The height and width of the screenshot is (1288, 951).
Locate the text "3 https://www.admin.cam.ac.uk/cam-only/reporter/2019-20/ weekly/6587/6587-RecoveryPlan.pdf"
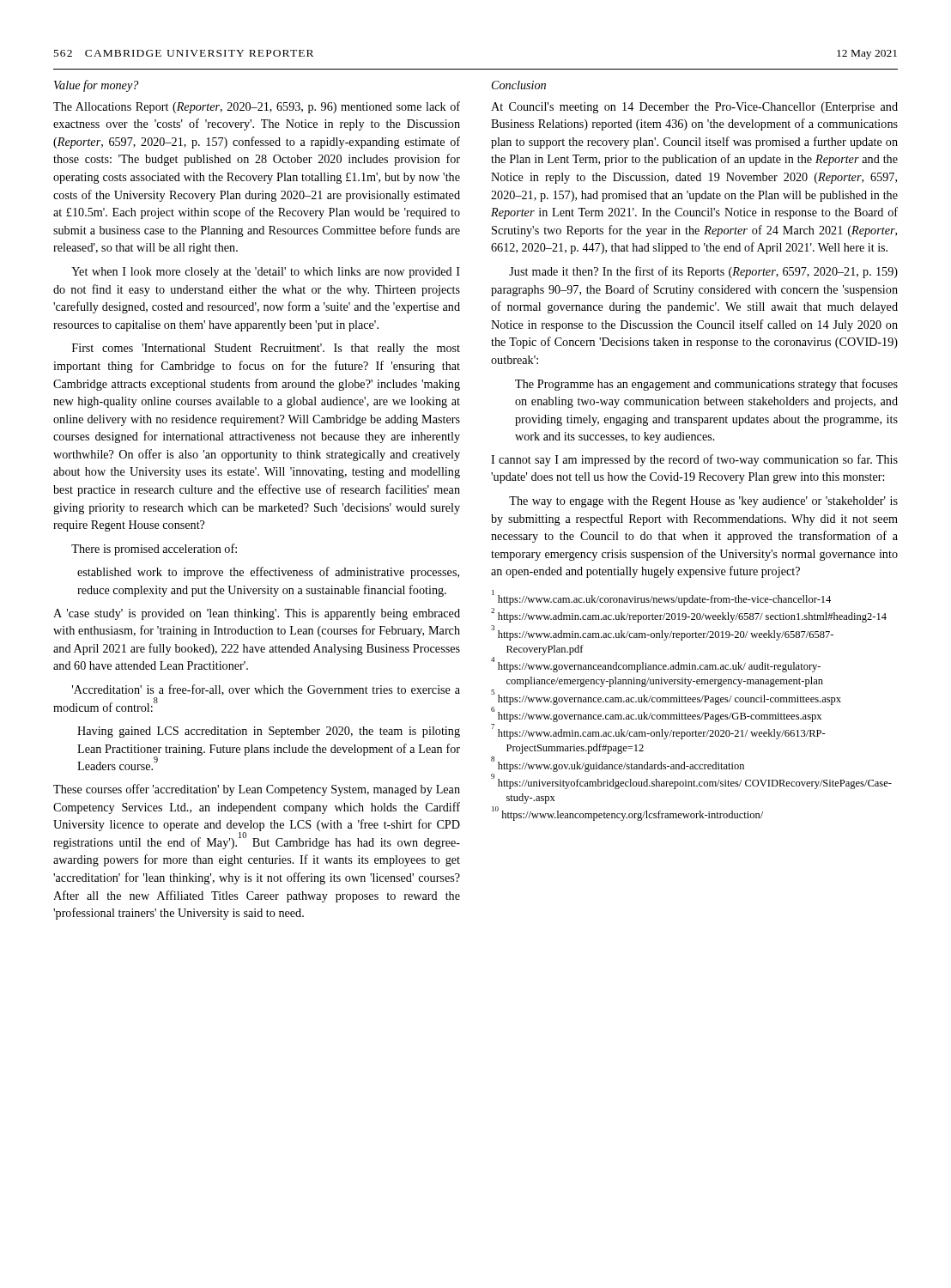[694, 642]
